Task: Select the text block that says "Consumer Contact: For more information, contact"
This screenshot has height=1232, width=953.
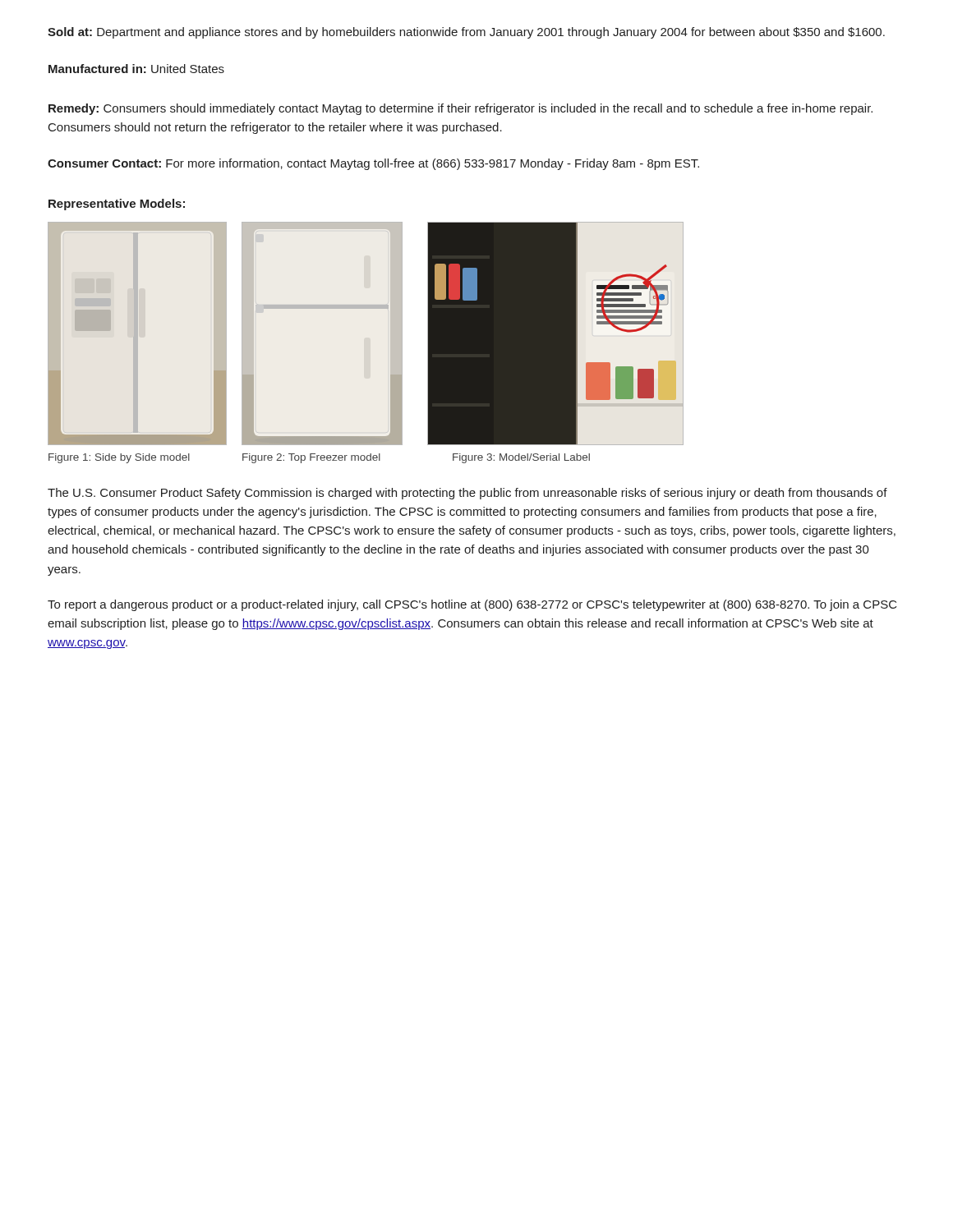Action: (x=374, y=163)
